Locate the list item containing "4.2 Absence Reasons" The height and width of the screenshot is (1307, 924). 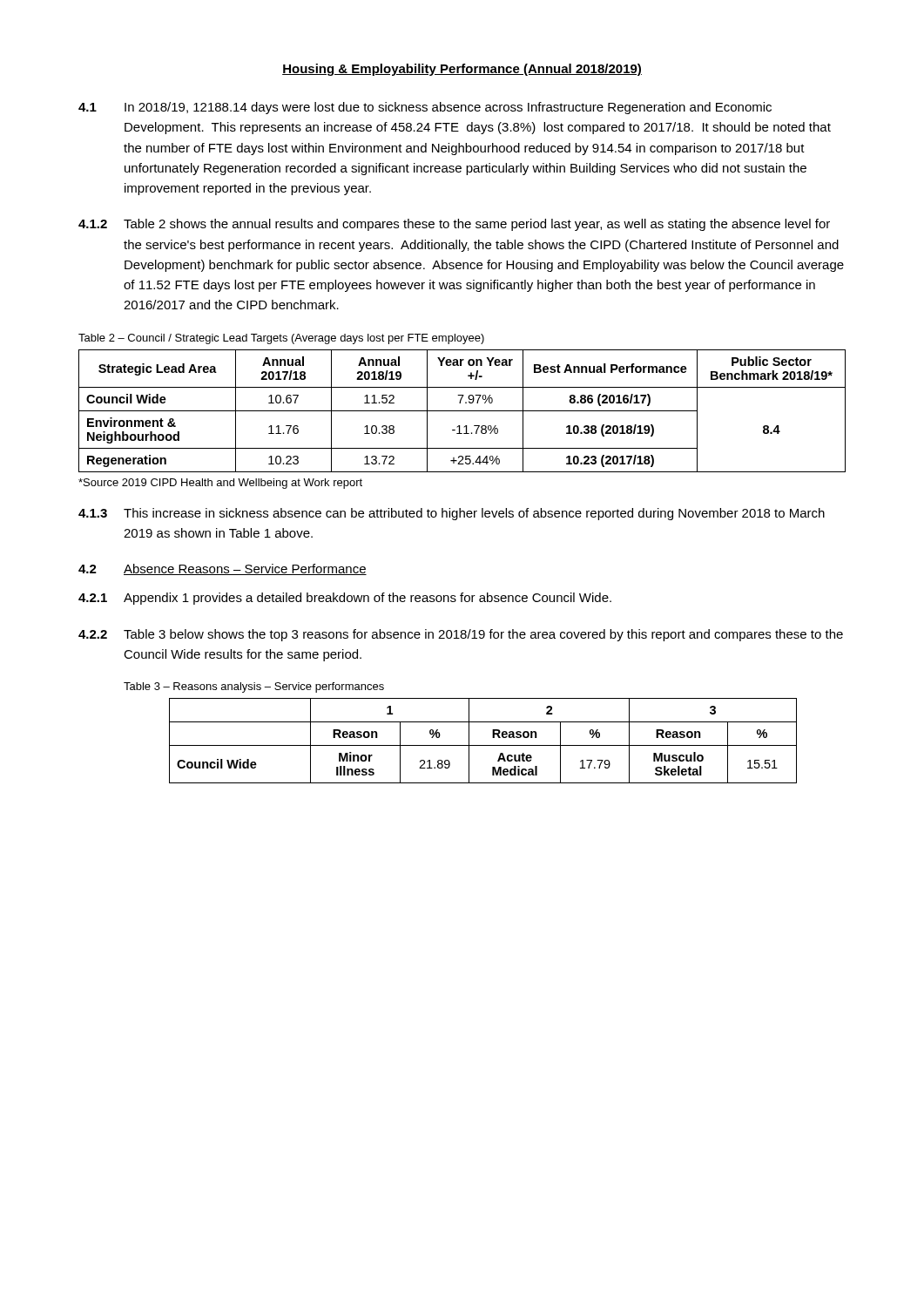tap(223, 569)
